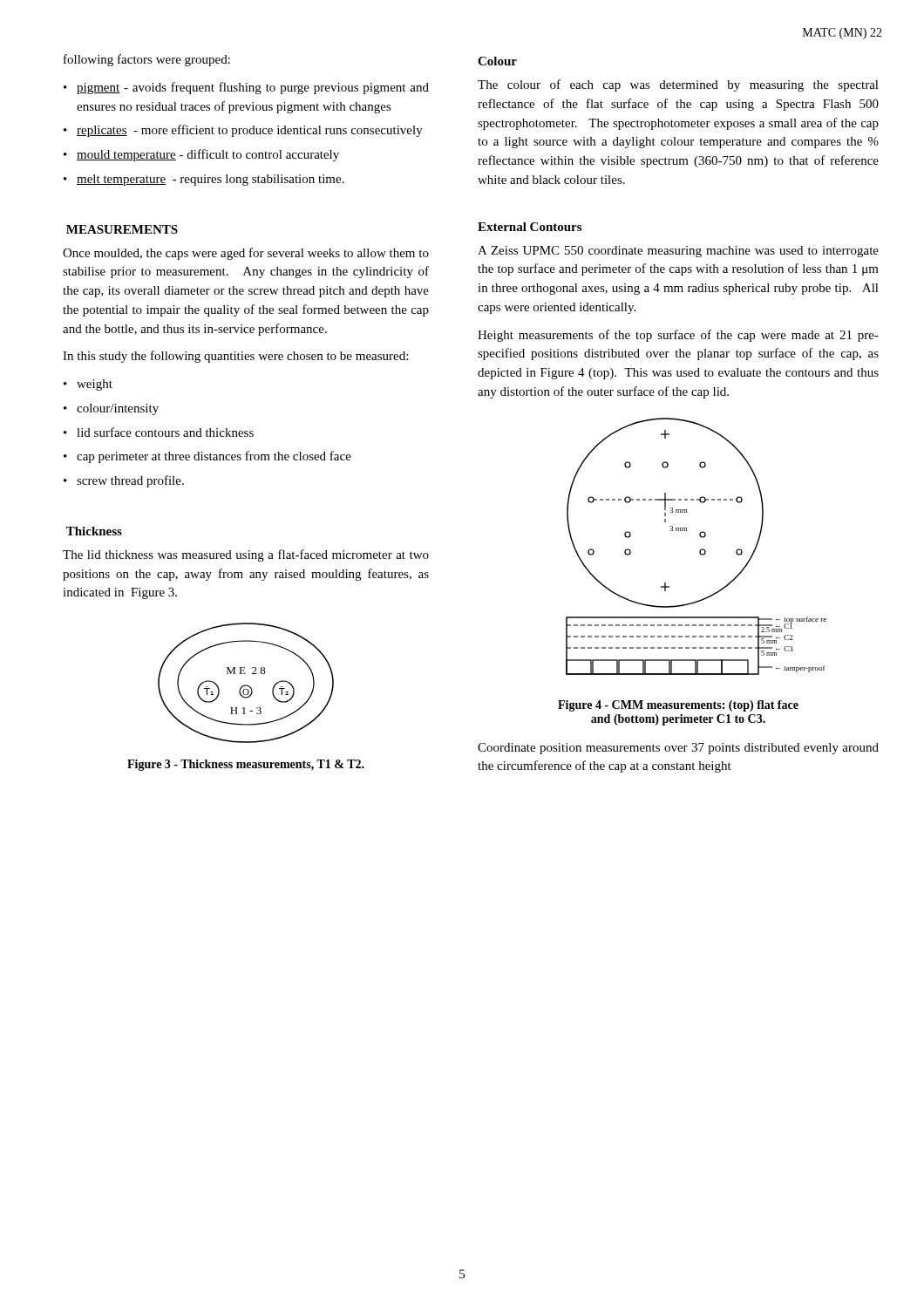Locate the block starting "The lid thickness was measured"
924x1308 pixels.
[246, 573]
